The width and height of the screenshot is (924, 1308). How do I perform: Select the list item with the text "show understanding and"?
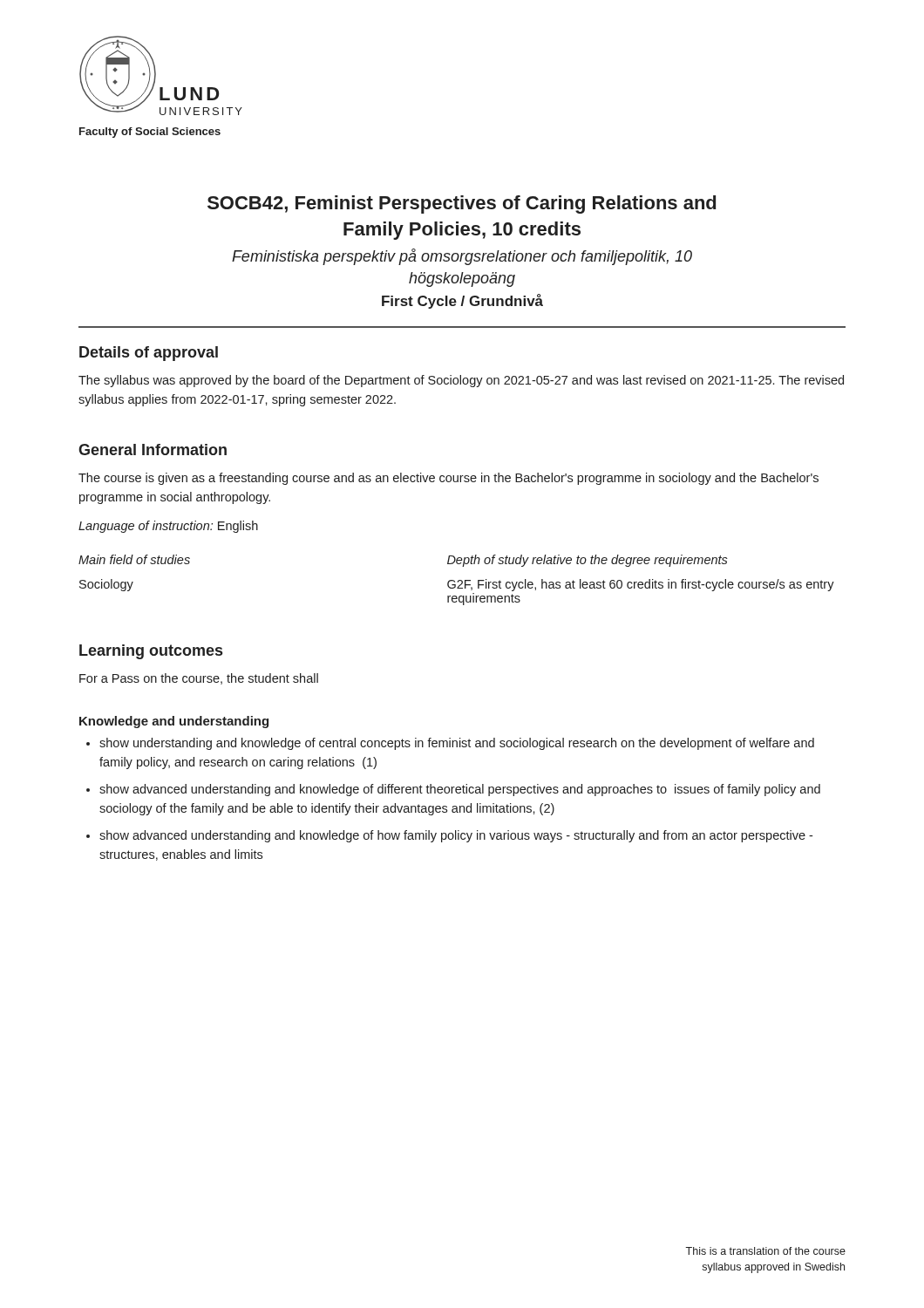pyautogui.click(x=457, y=752)
